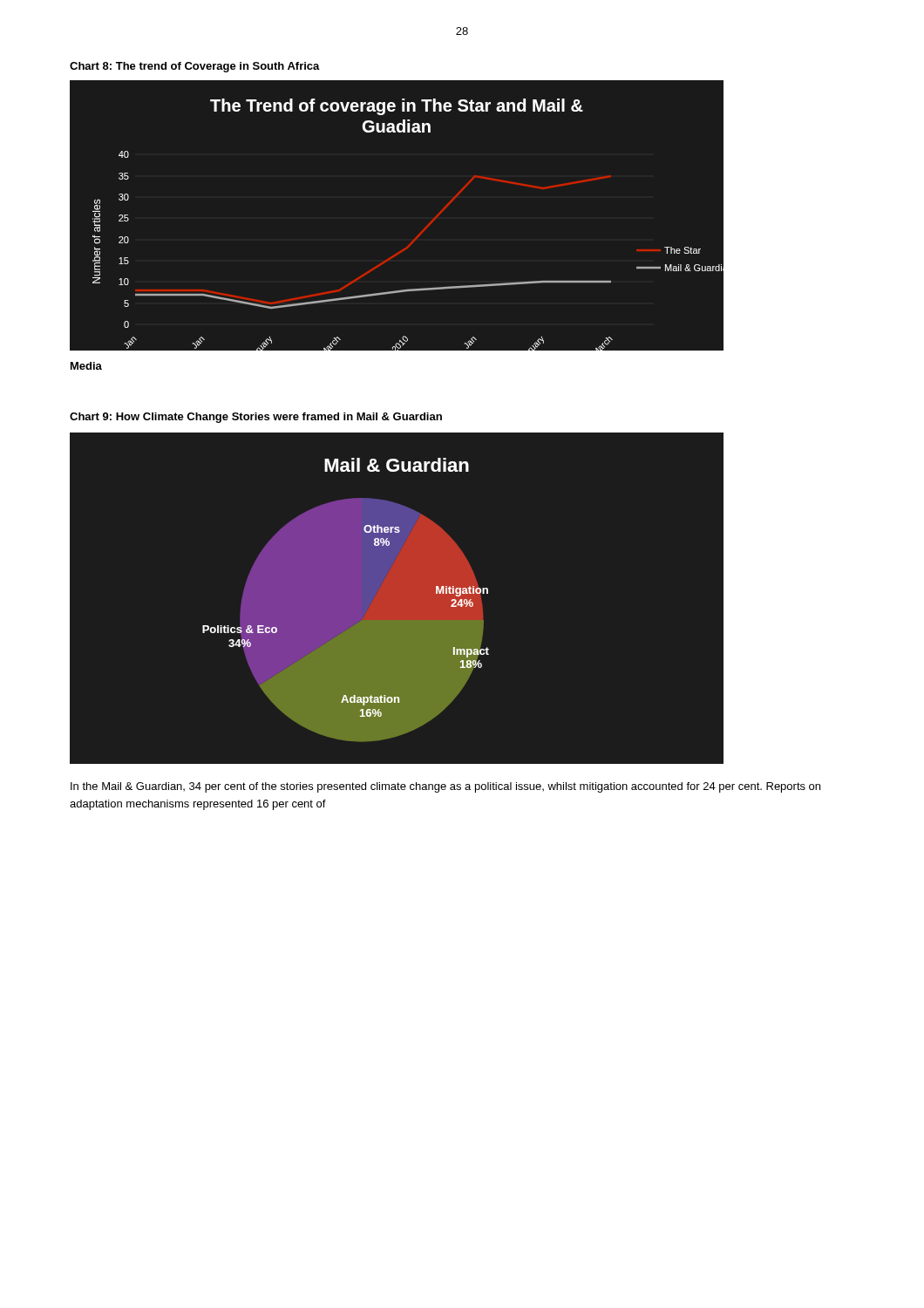Click on the pie chart
This screenshot has width=924, height=1308.
(397, 598)
